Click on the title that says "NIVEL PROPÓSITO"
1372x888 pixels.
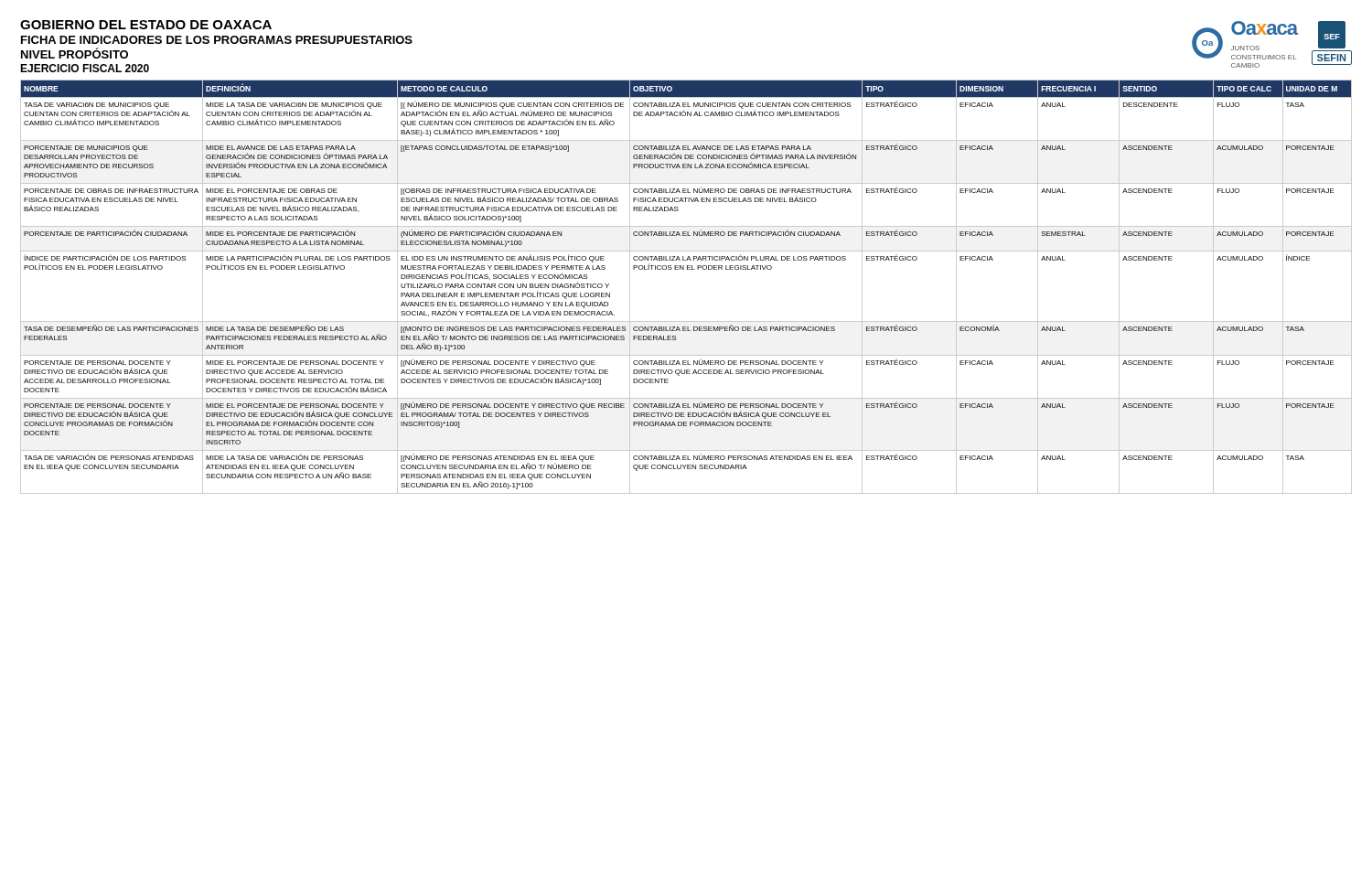click(x=216, y=54)
